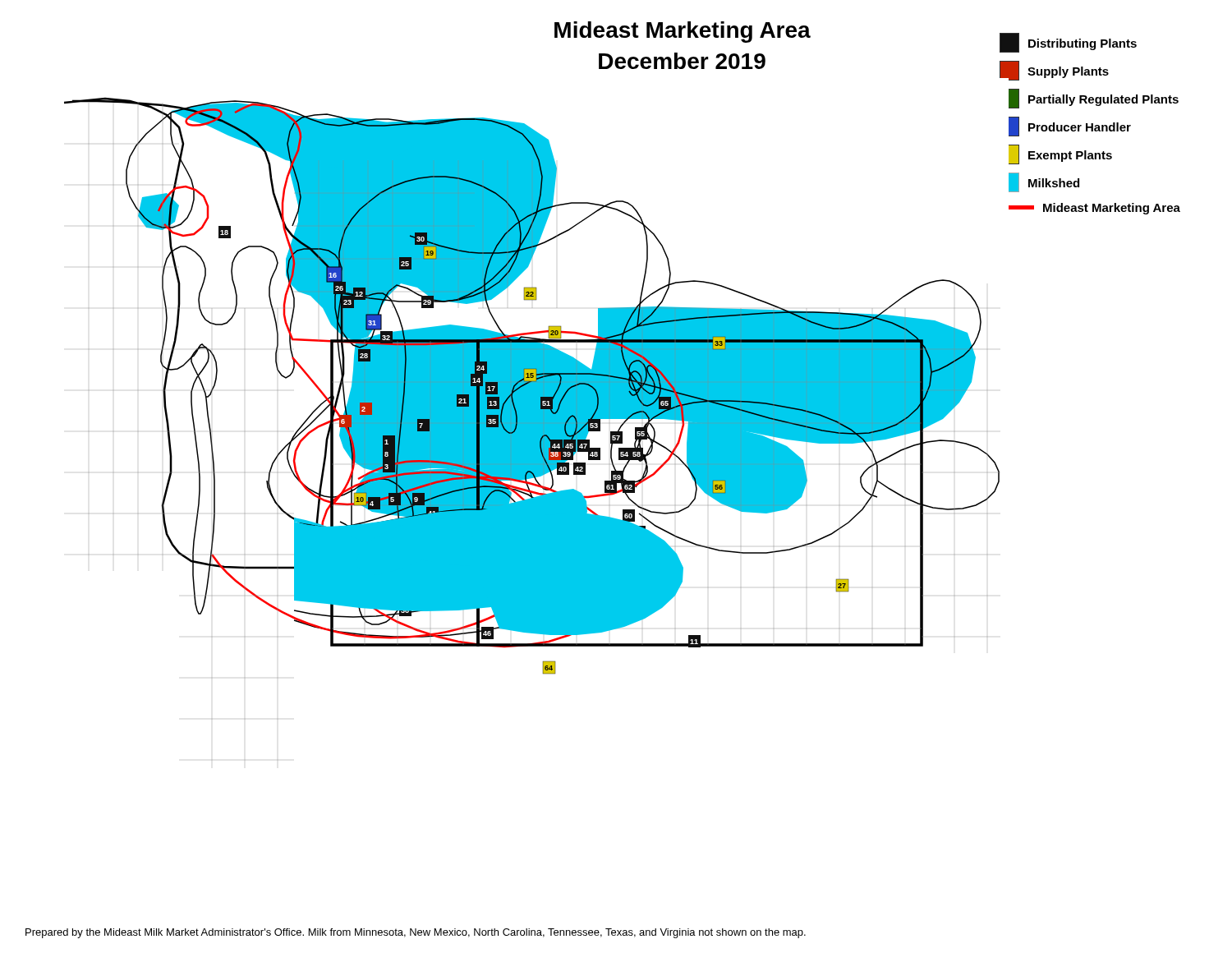Locate the block of text that opens with "Prepared by the Mideast"
Image resolution: width=1232 pixels, height=953 pixels.
pyautogui.click(x=415, y=932)
